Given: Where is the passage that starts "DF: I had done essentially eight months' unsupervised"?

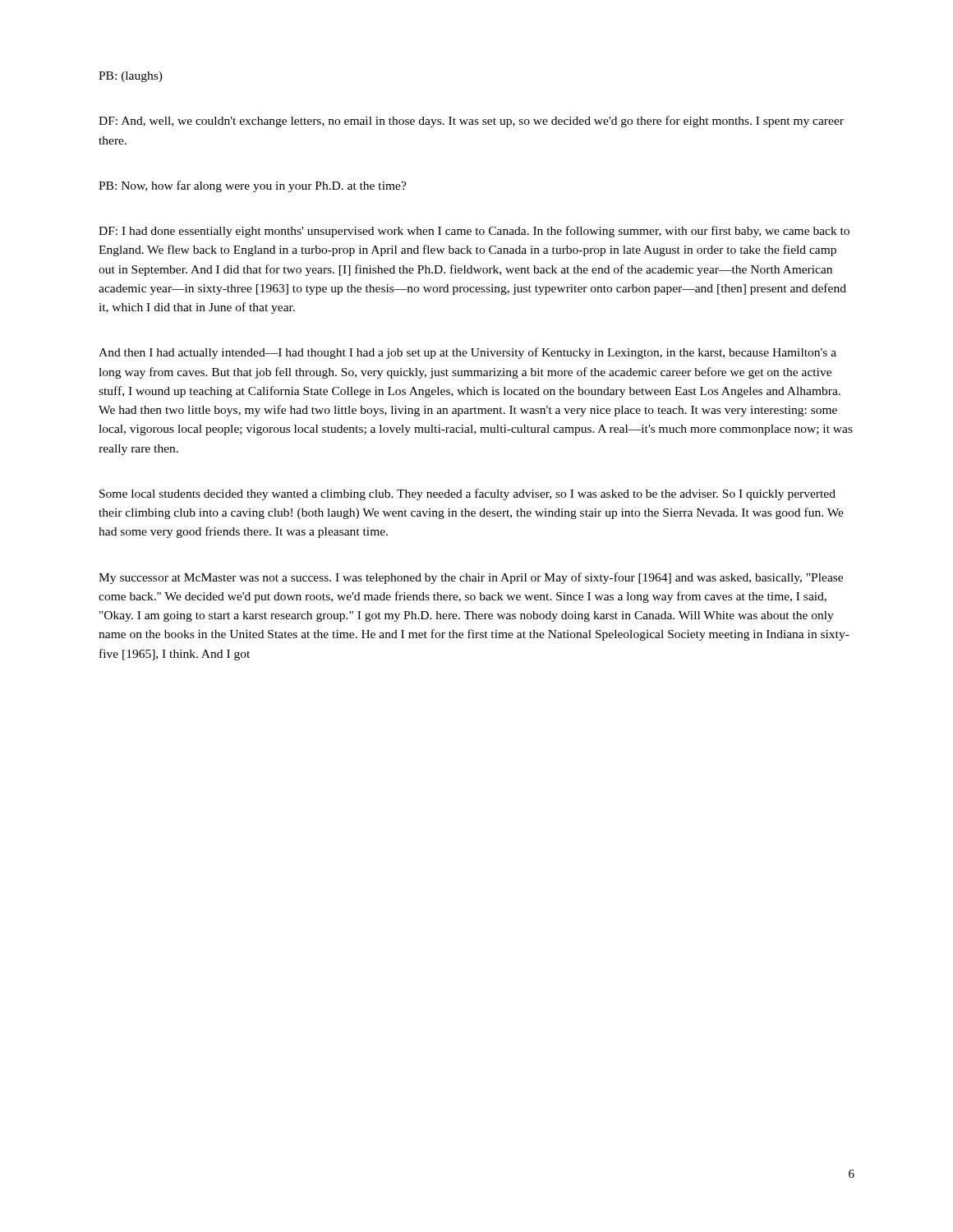Looking at the screenshot, I should (x=474, y=269).
